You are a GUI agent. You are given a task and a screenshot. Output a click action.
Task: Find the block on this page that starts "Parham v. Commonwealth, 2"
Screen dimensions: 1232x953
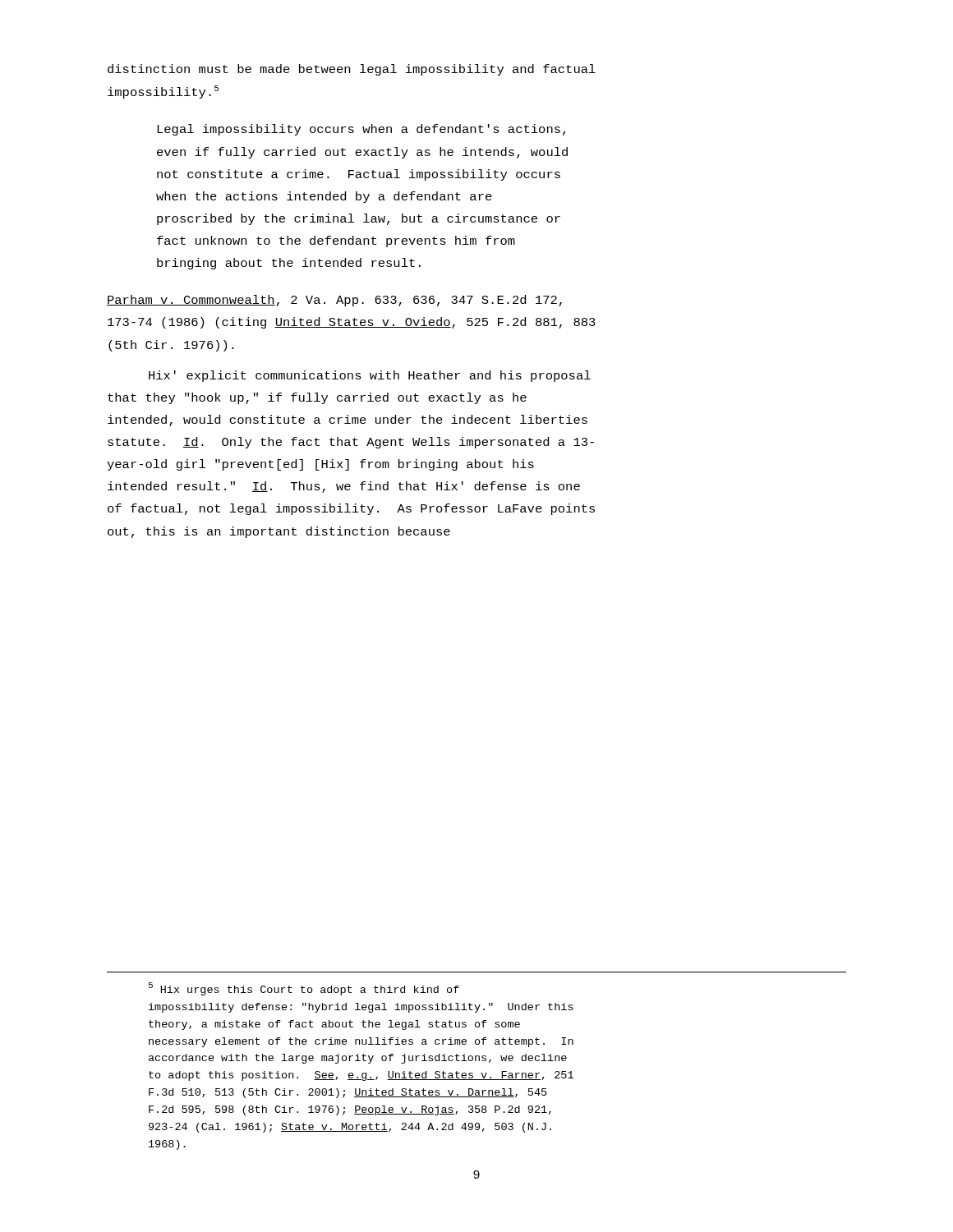351,323
